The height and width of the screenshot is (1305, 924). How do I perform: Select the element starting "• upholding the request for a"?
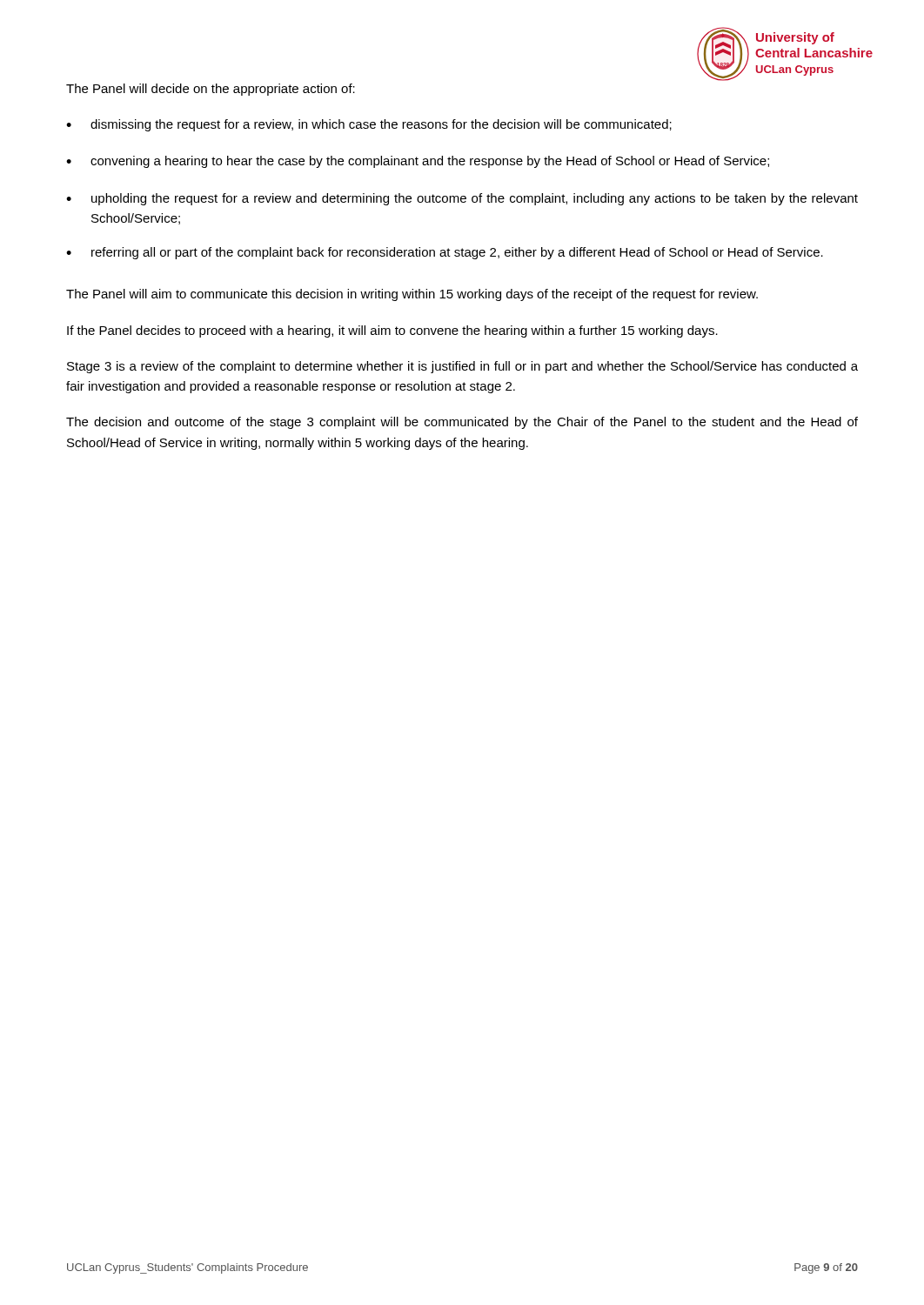pyautogui.click(x=462, y=208)
